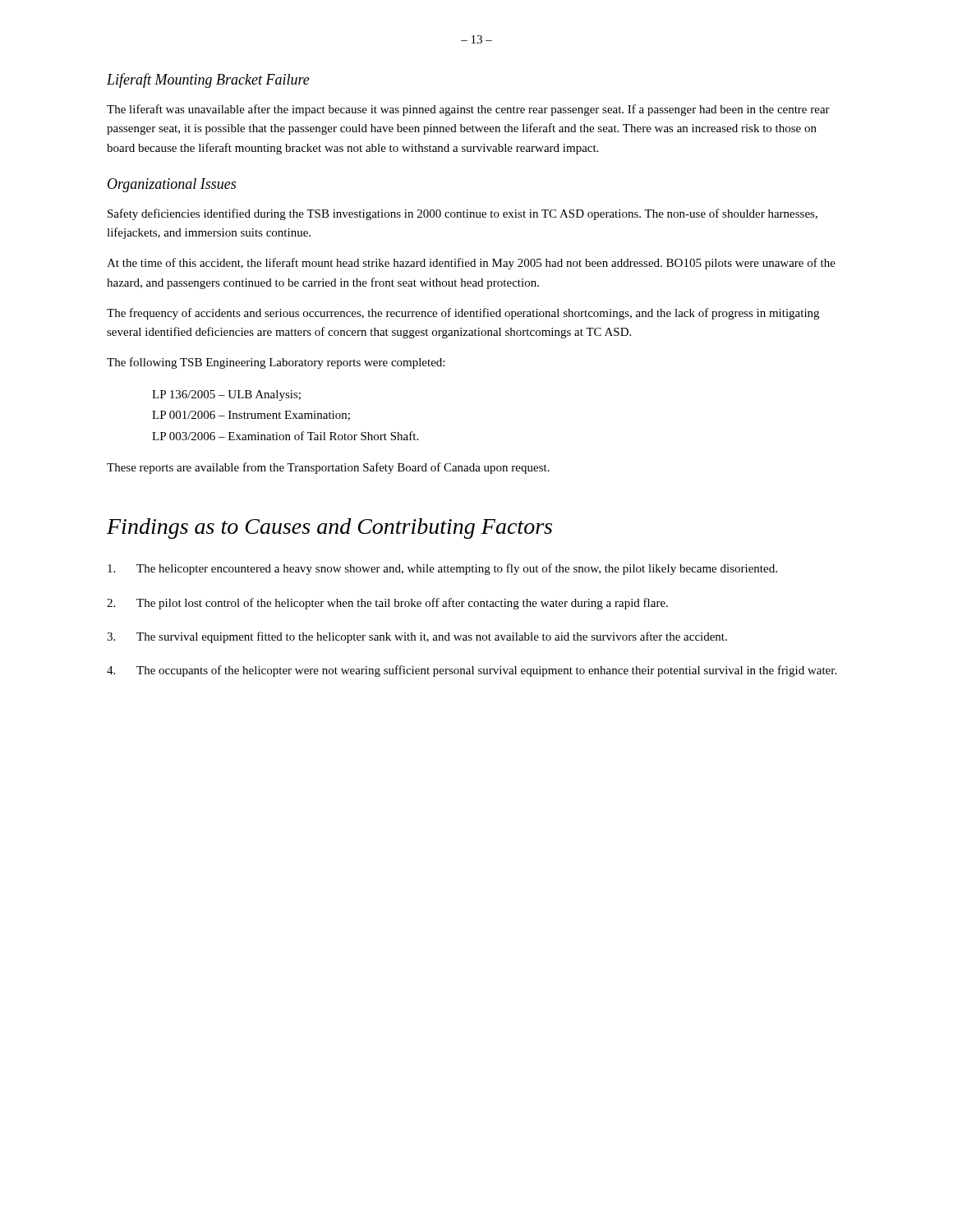Navigate to the block starting "The liferaft was unavailable after the"
Image resolution: width=953 pixels, height=1232 pixels.
pos(468,128)
